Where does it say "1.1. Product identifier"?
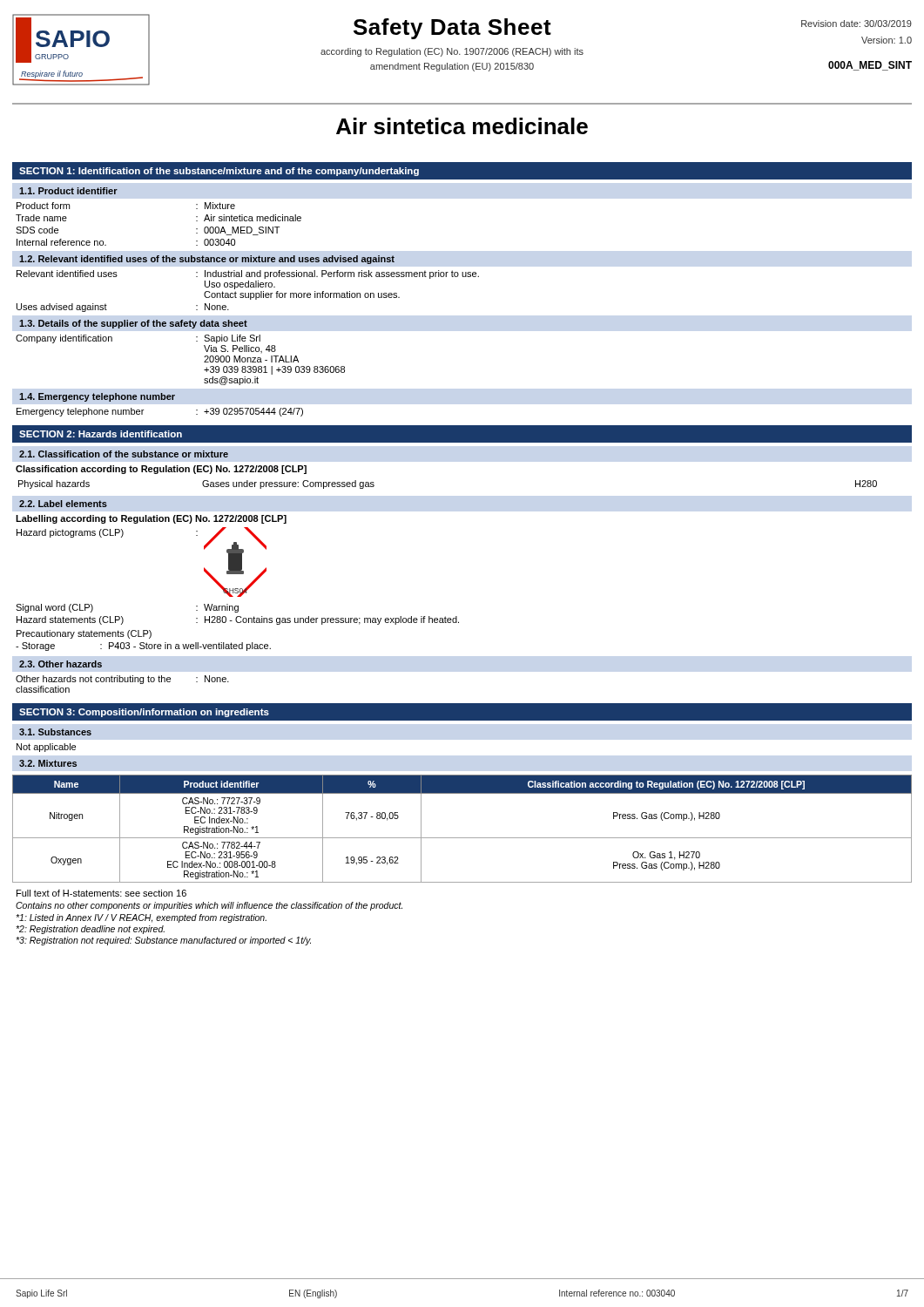The image size is (924, 1307). click(68, 191)
